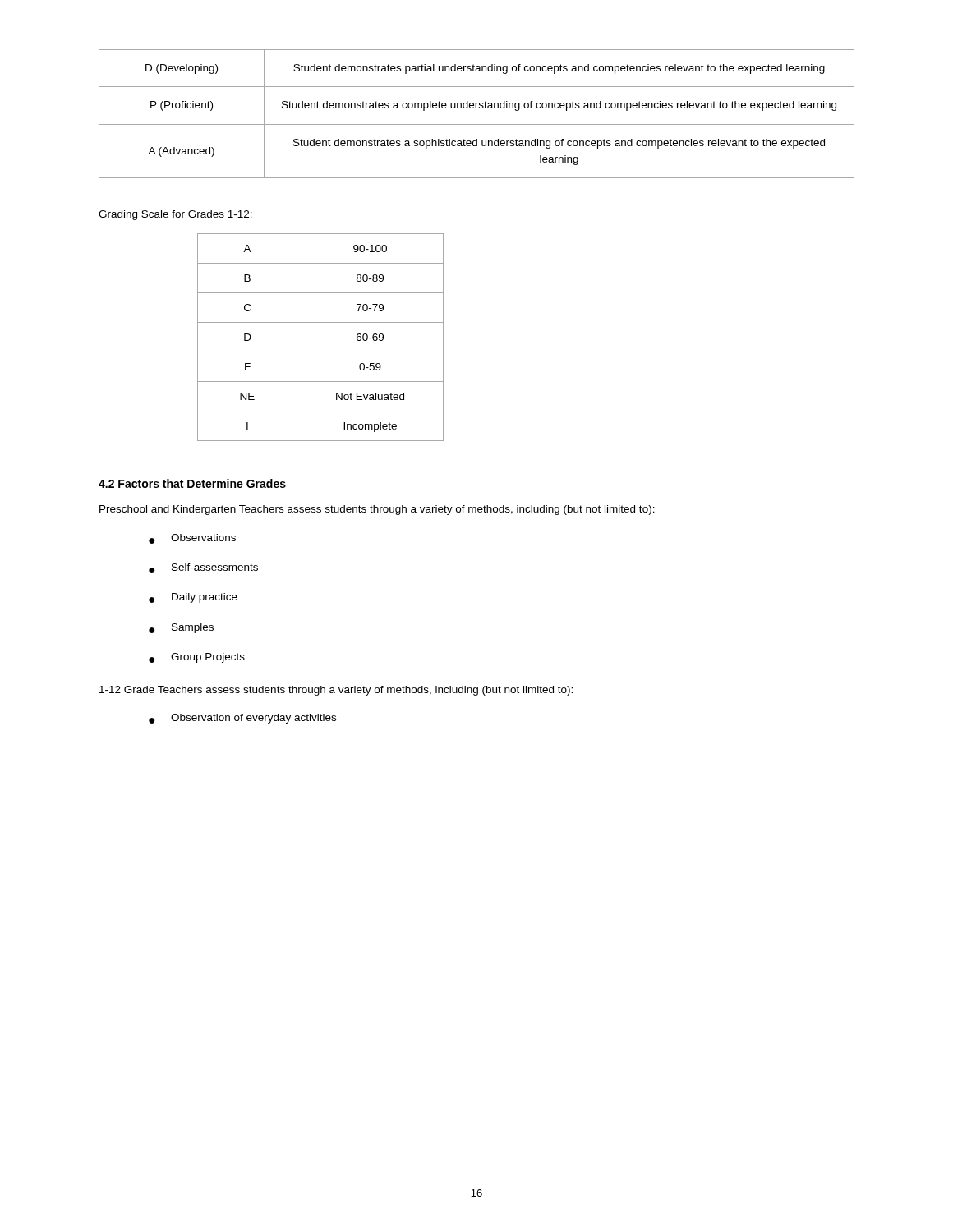The width and height of the screenshot is (953, 1232).
Task: Find the text block that reads "Preschool and Kindergarten Teachers assess students through"
Action: (377, 509)
